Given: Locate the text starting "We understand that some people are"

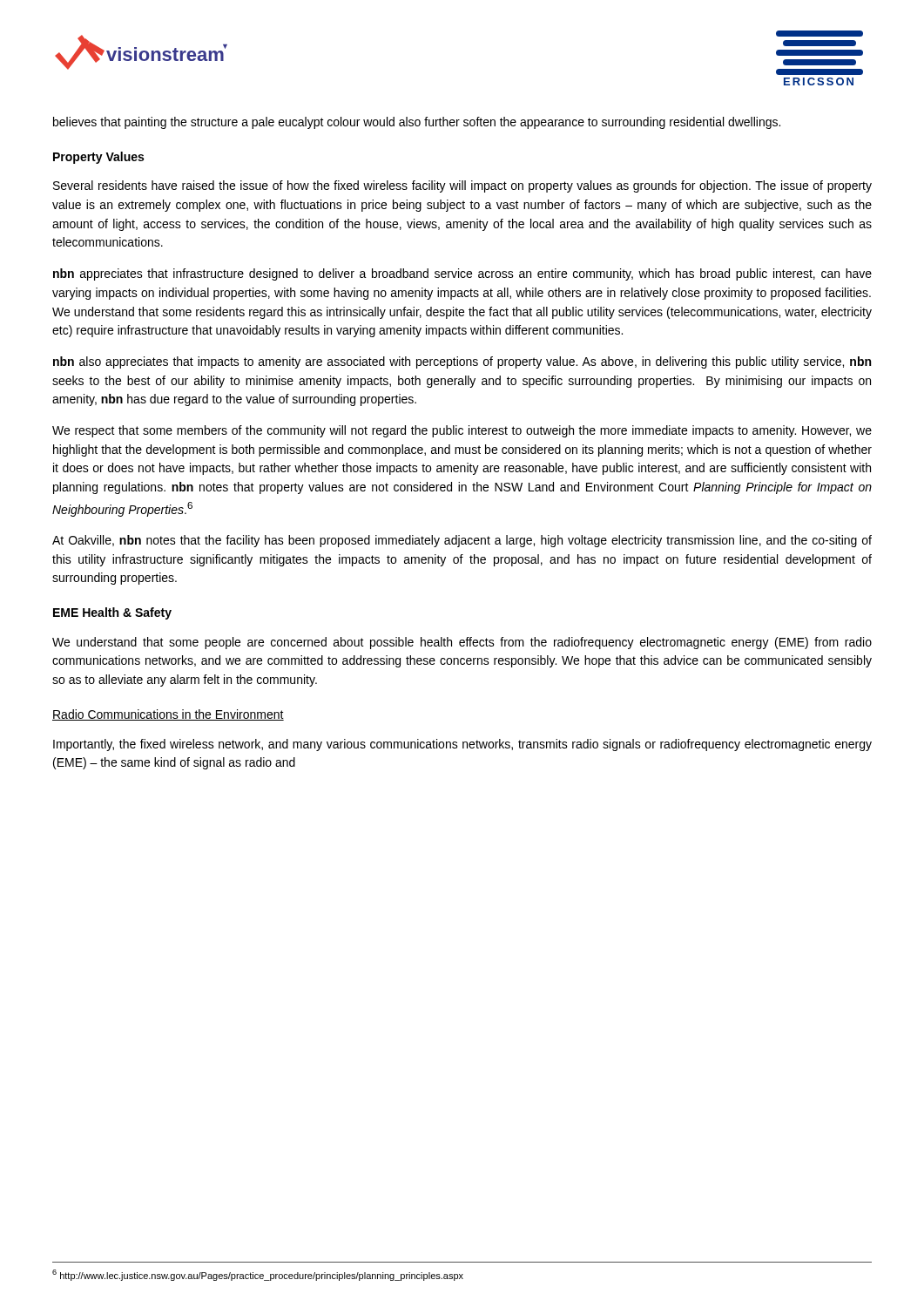Looking at the screenshot, I should pos(462,662).
